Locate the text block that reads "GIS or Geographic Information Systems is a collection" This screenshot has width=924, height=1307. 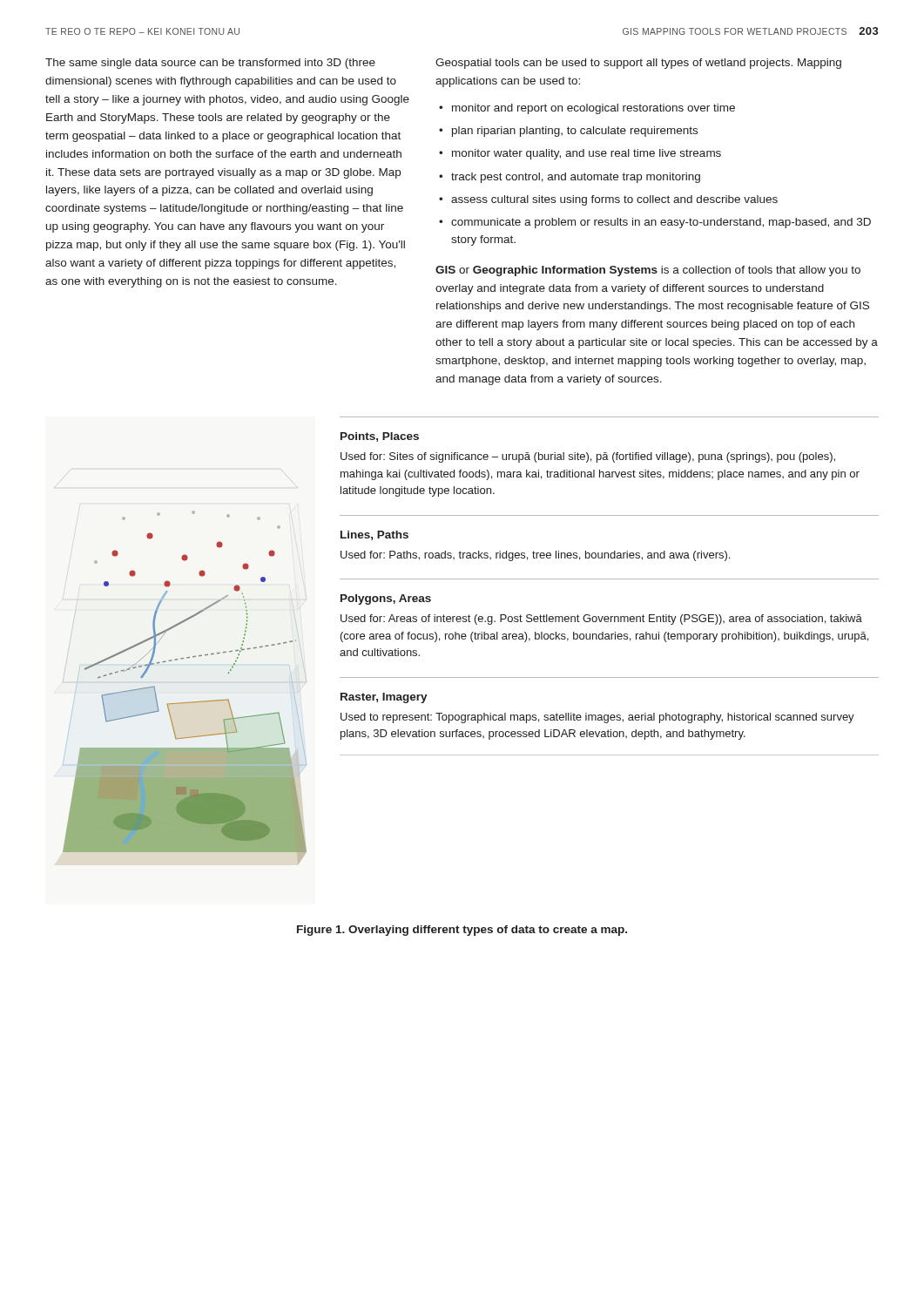657,325
